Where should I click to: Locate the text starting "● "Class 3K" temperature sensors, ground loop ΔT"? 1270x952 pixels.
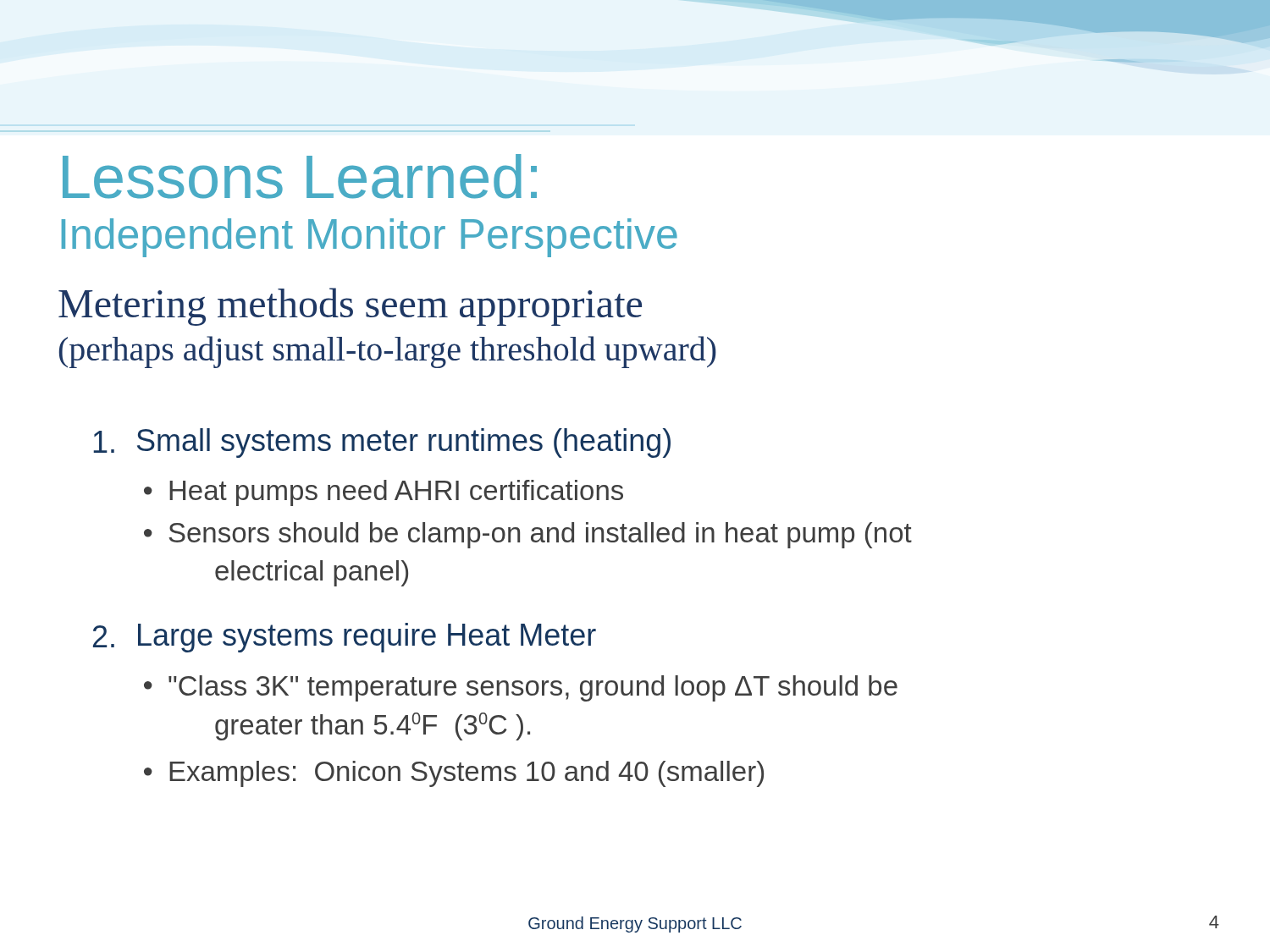click(x=520, y=705)
